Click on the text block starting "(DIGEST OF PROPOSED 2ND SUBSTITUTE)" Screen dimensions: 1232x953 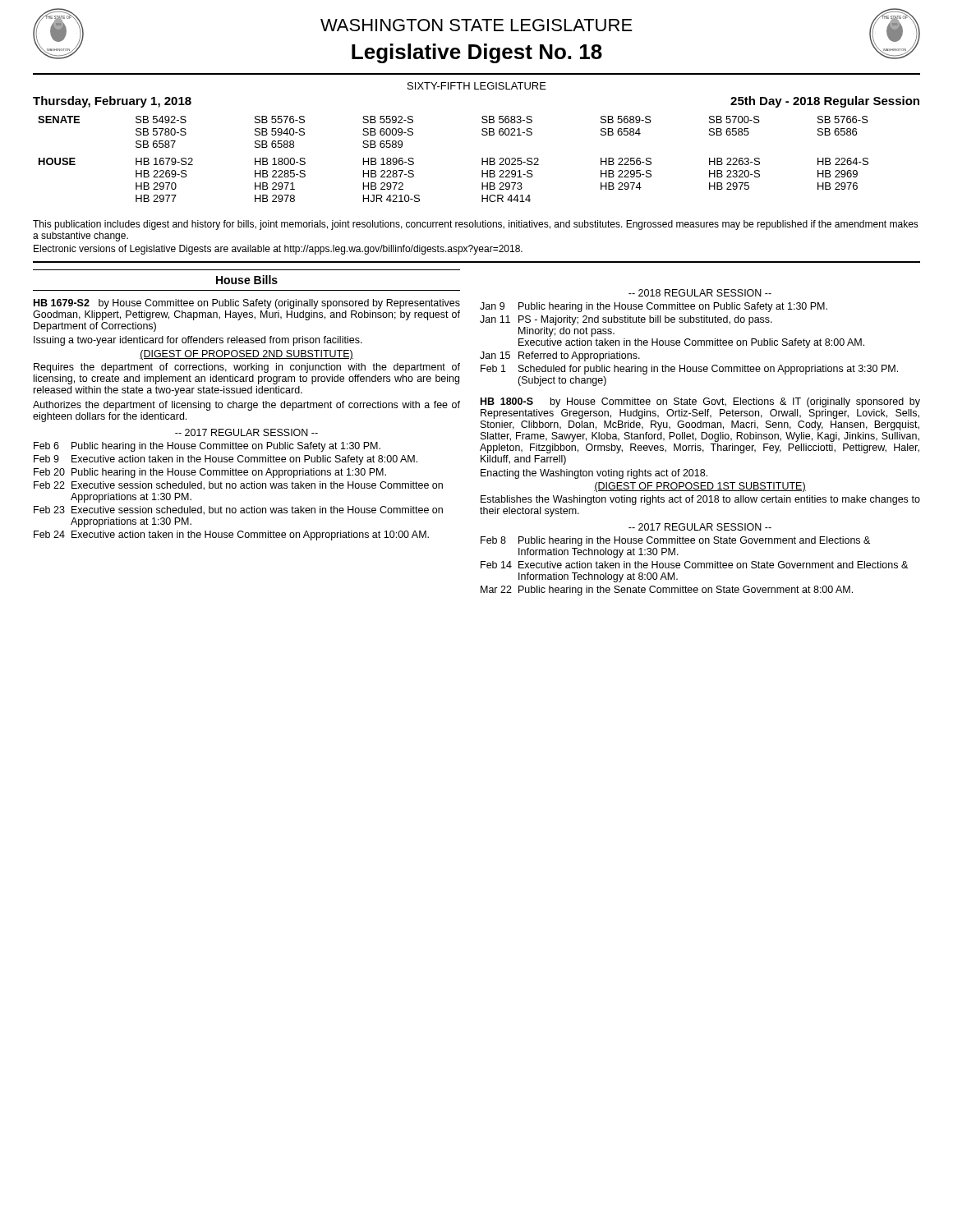[246, 354]
